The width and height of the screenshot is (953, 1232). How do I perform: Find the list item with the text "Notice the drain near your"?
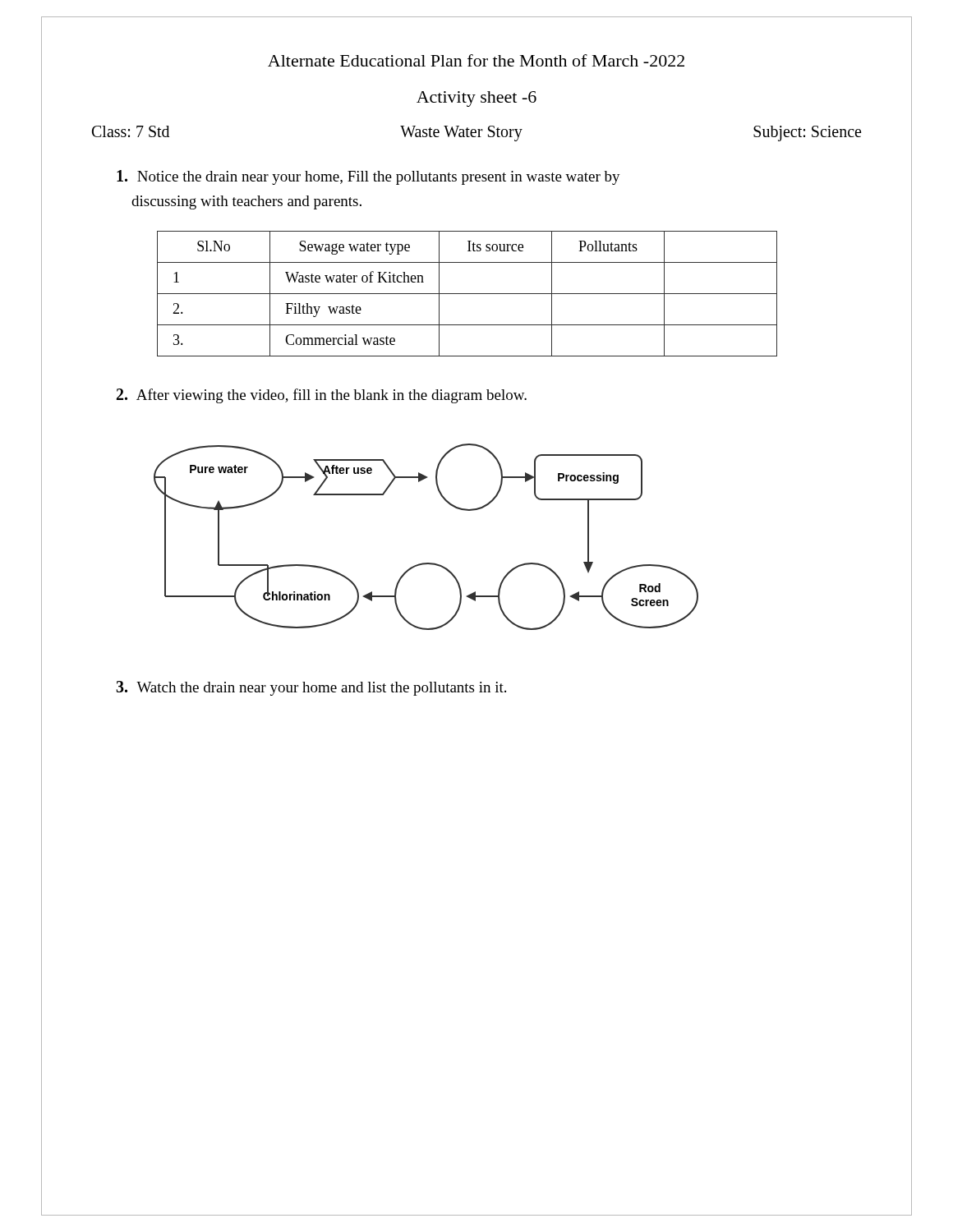tap(368, 188)
